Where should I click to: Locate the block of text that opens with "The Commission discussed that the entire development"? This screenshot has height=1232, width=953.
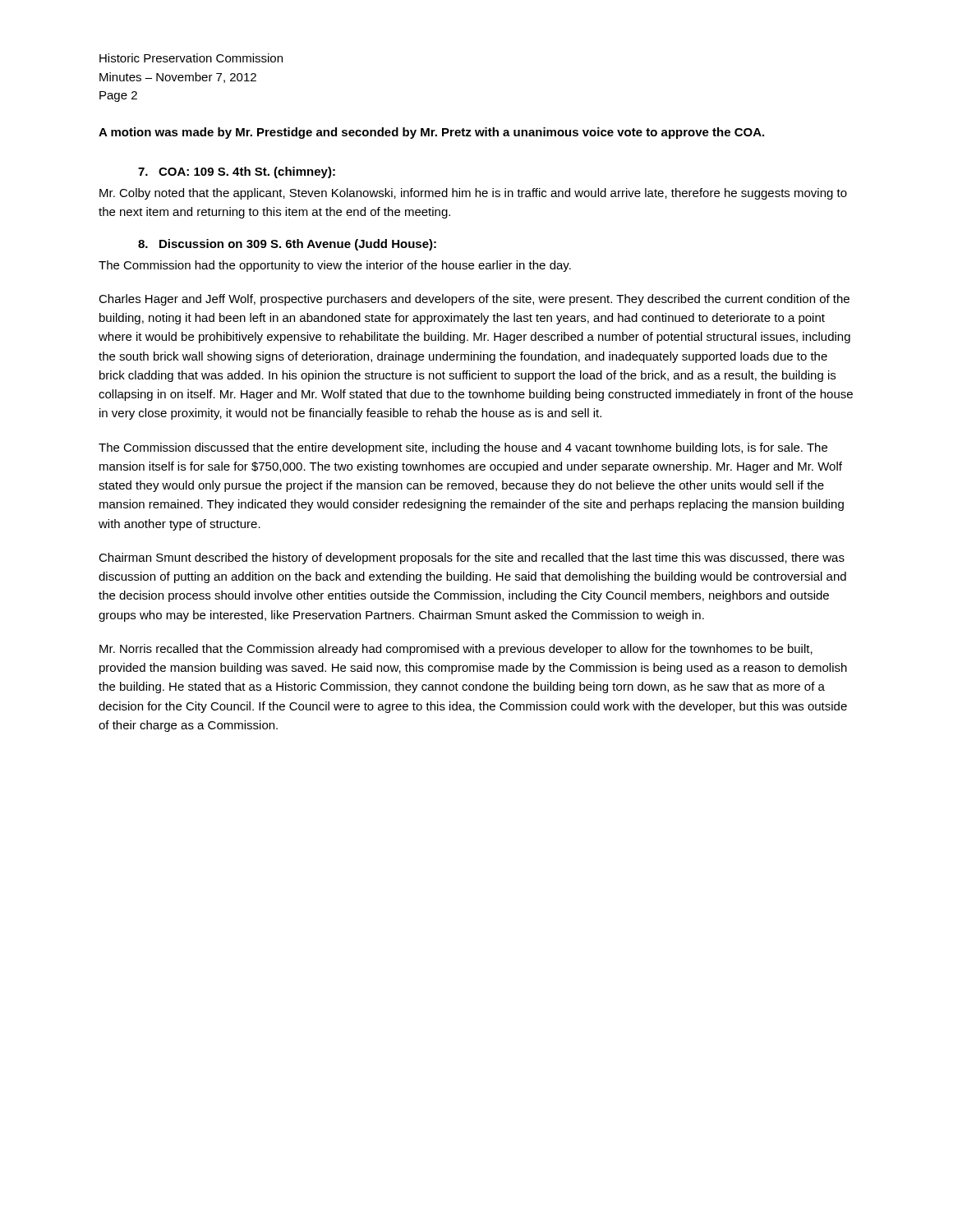coord(471,485)
